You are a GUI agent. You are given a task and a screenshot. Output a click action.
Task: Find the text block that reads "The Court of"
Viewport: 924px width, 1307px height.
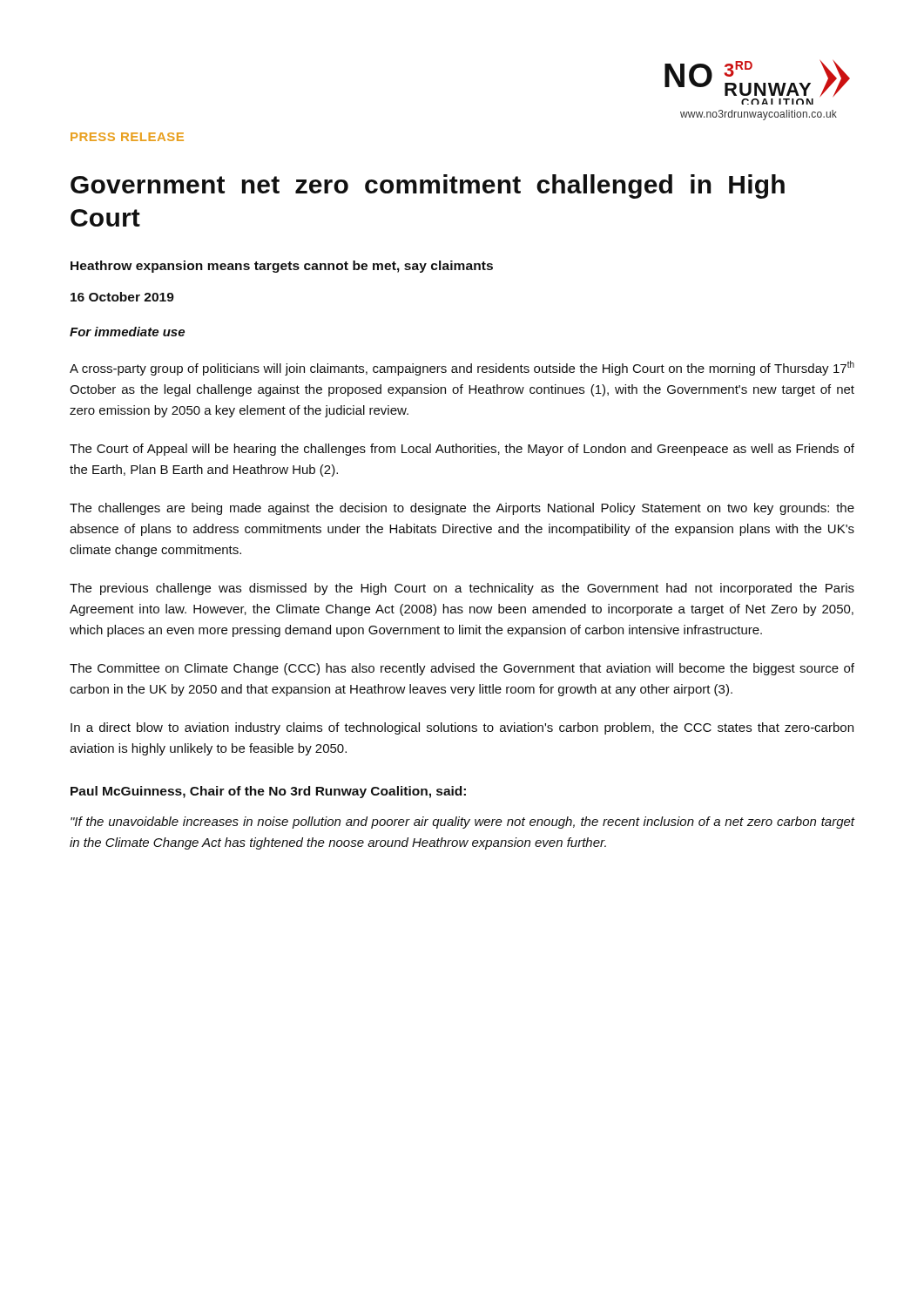(462, 459)
